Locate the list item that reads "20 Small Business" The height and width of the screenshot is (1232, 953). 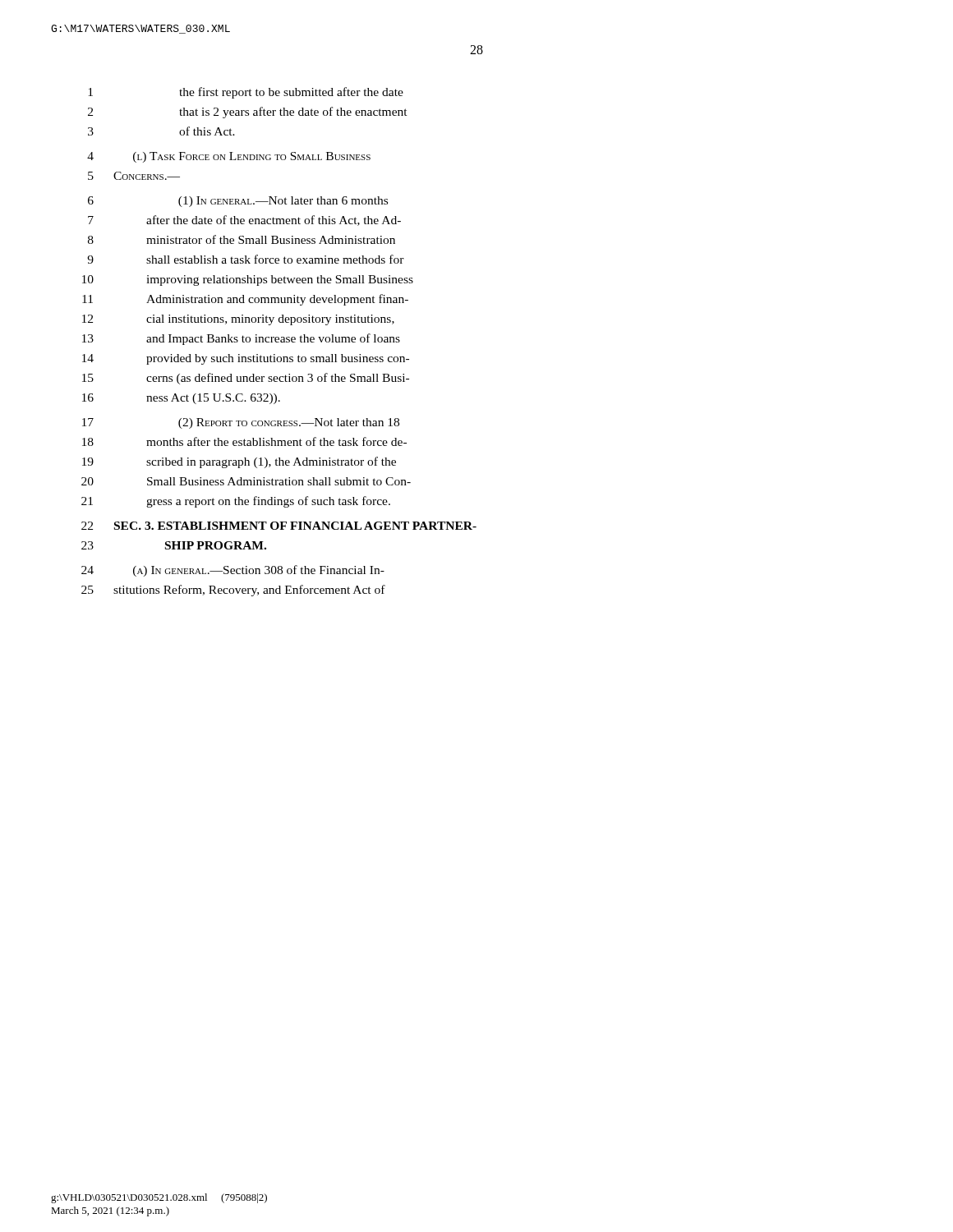click(231, 482)
